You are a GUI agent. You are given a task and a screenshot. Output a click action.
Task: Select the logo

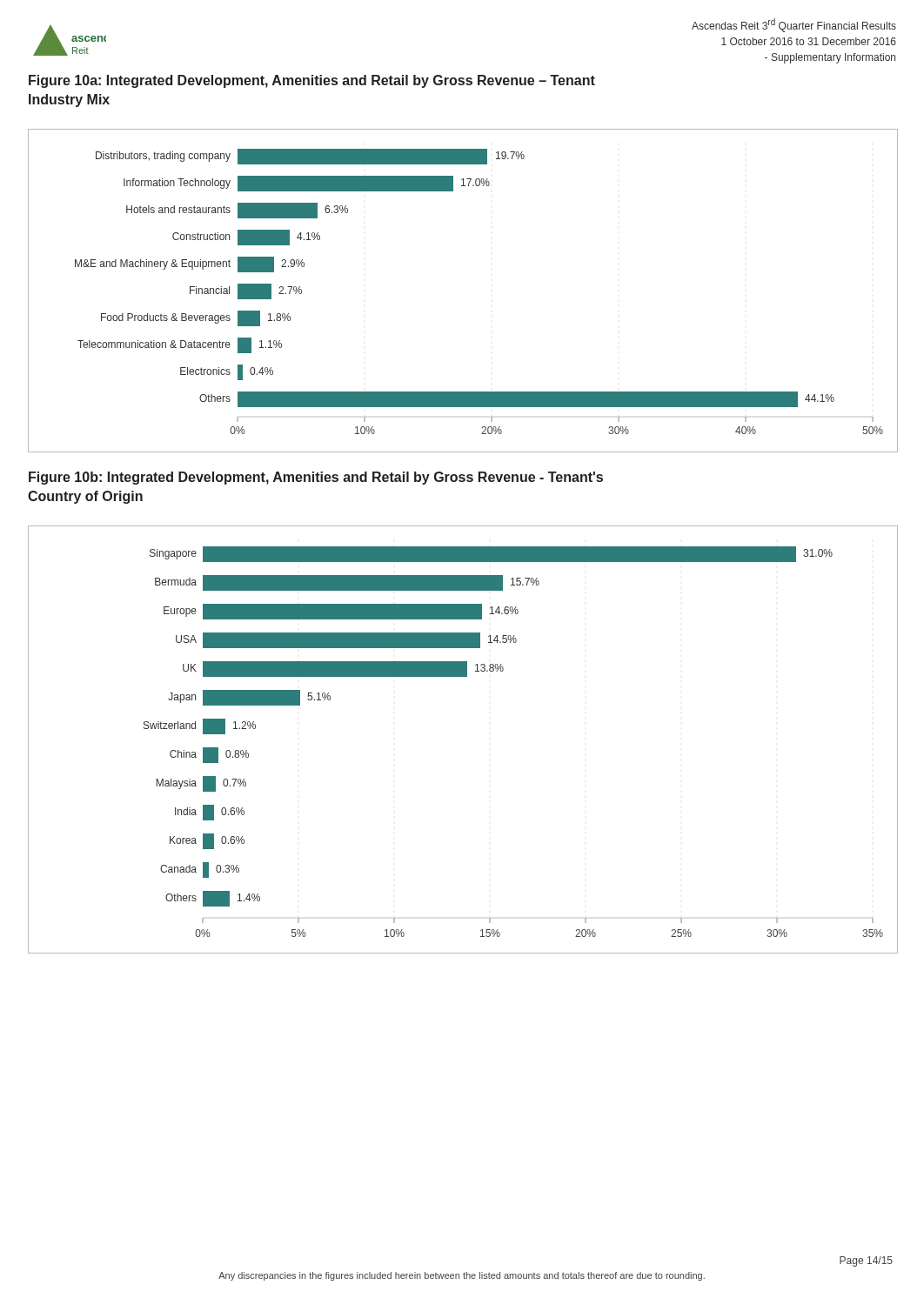[x=67, y=40]
